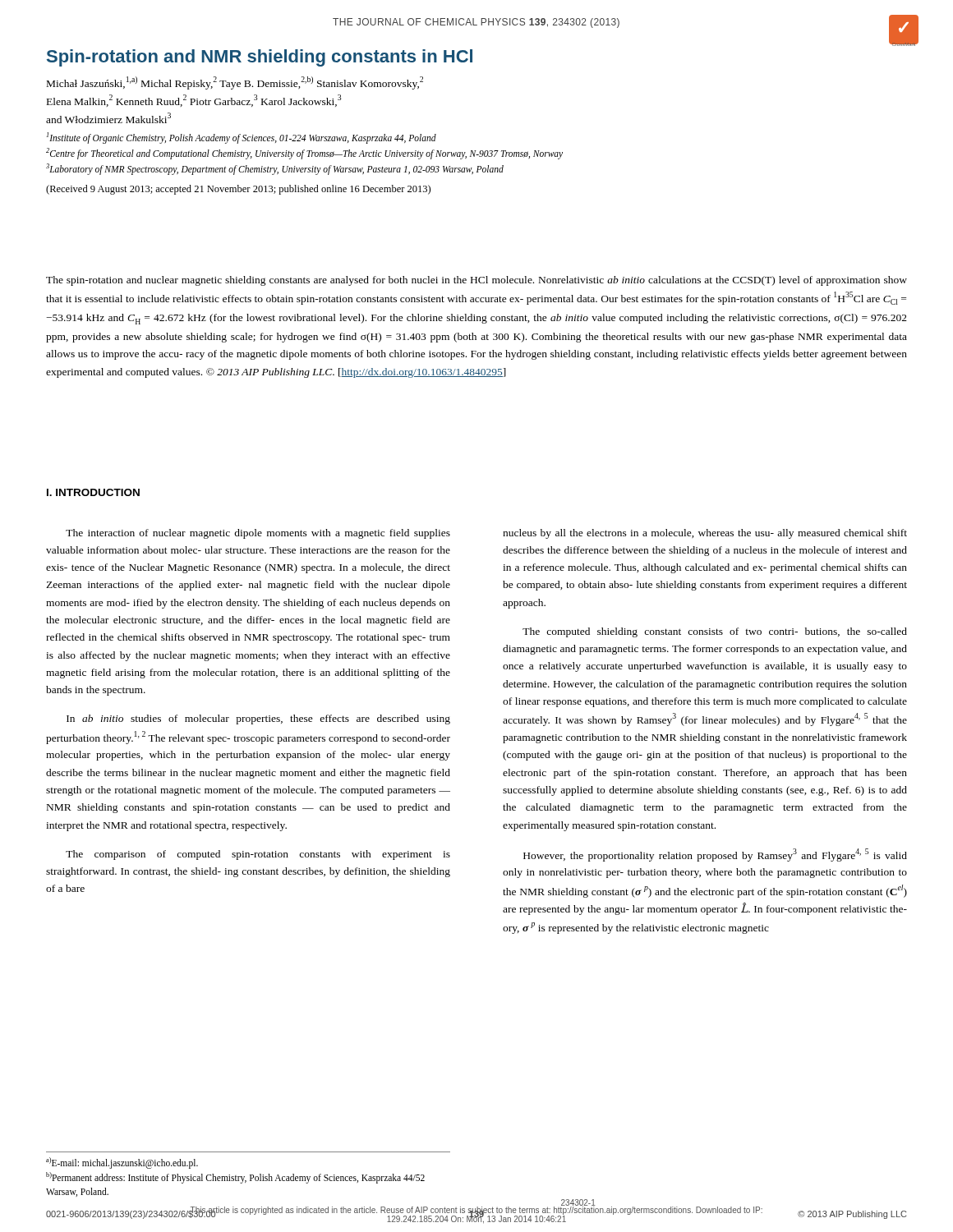Find the text block that says "nucleus by all the electrons"
Image resolution: width=953 pixels, height=1232 pixels.
(x=705, y=730)
